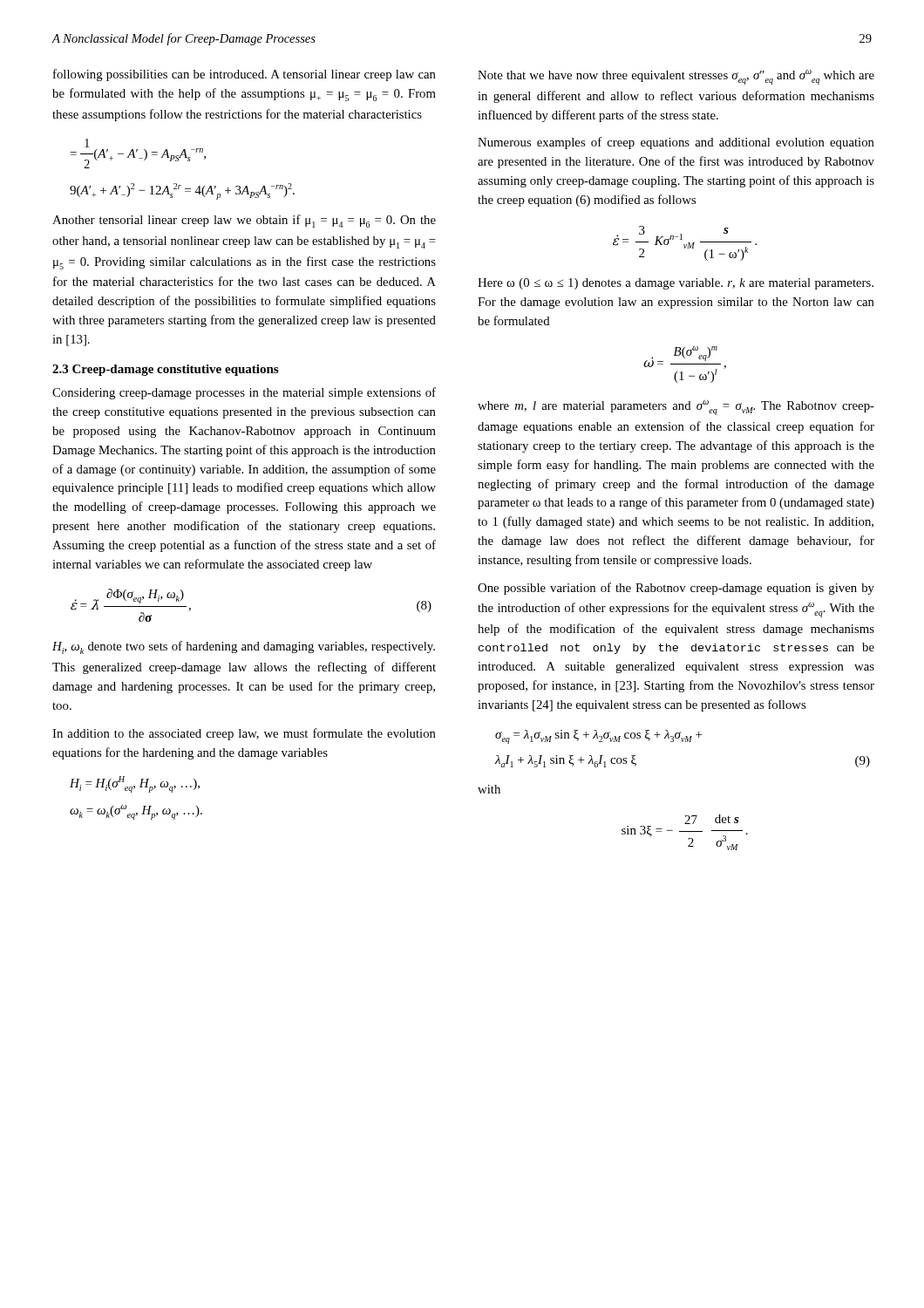Click on the section header containing "2.3 Creep-damage constitutive equations"
This screenshot has height=1308, width=924.
[165, 369]
